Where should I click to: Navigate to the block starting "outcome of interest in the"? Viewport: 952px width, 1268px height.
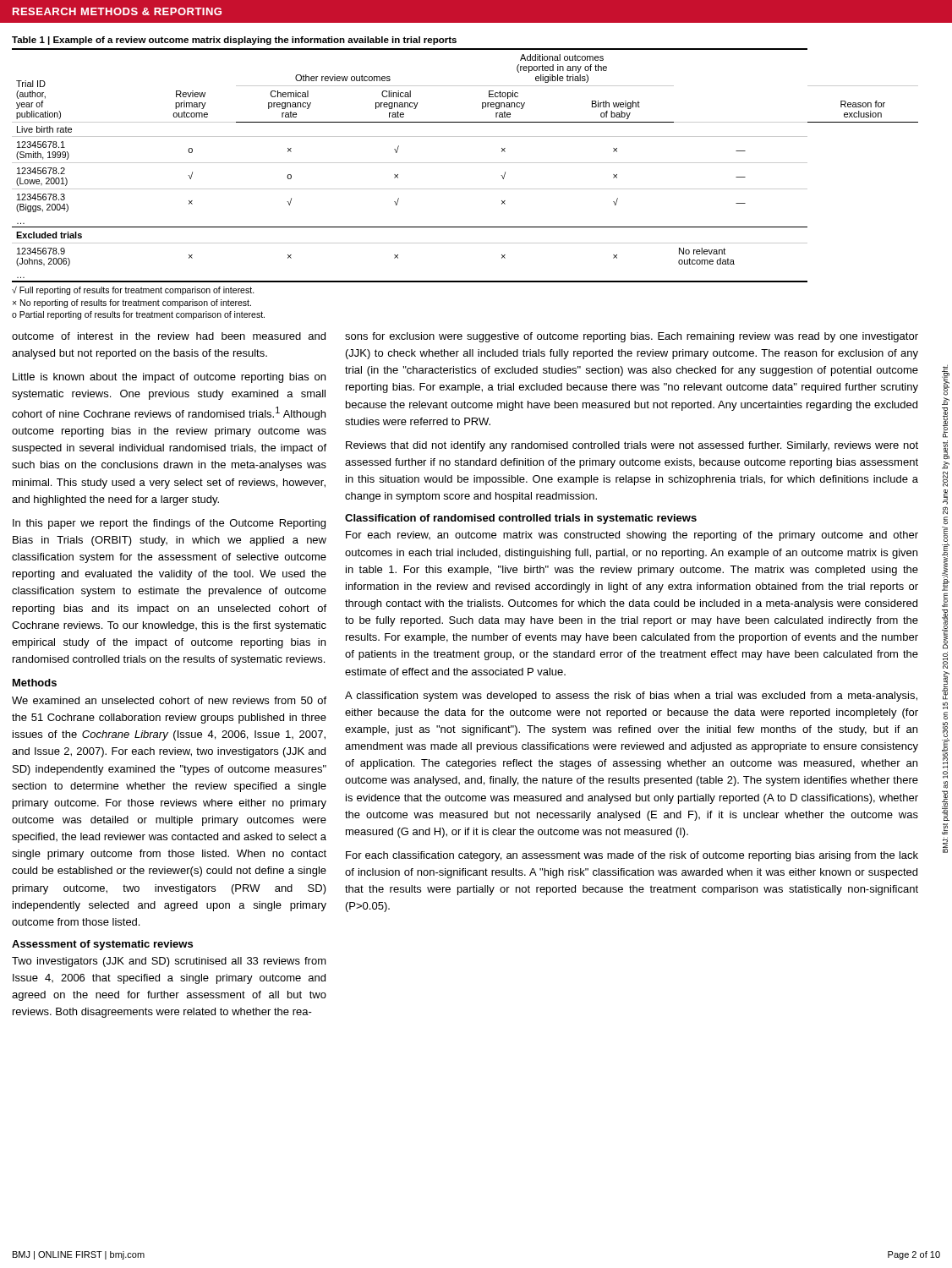(169, 345)
